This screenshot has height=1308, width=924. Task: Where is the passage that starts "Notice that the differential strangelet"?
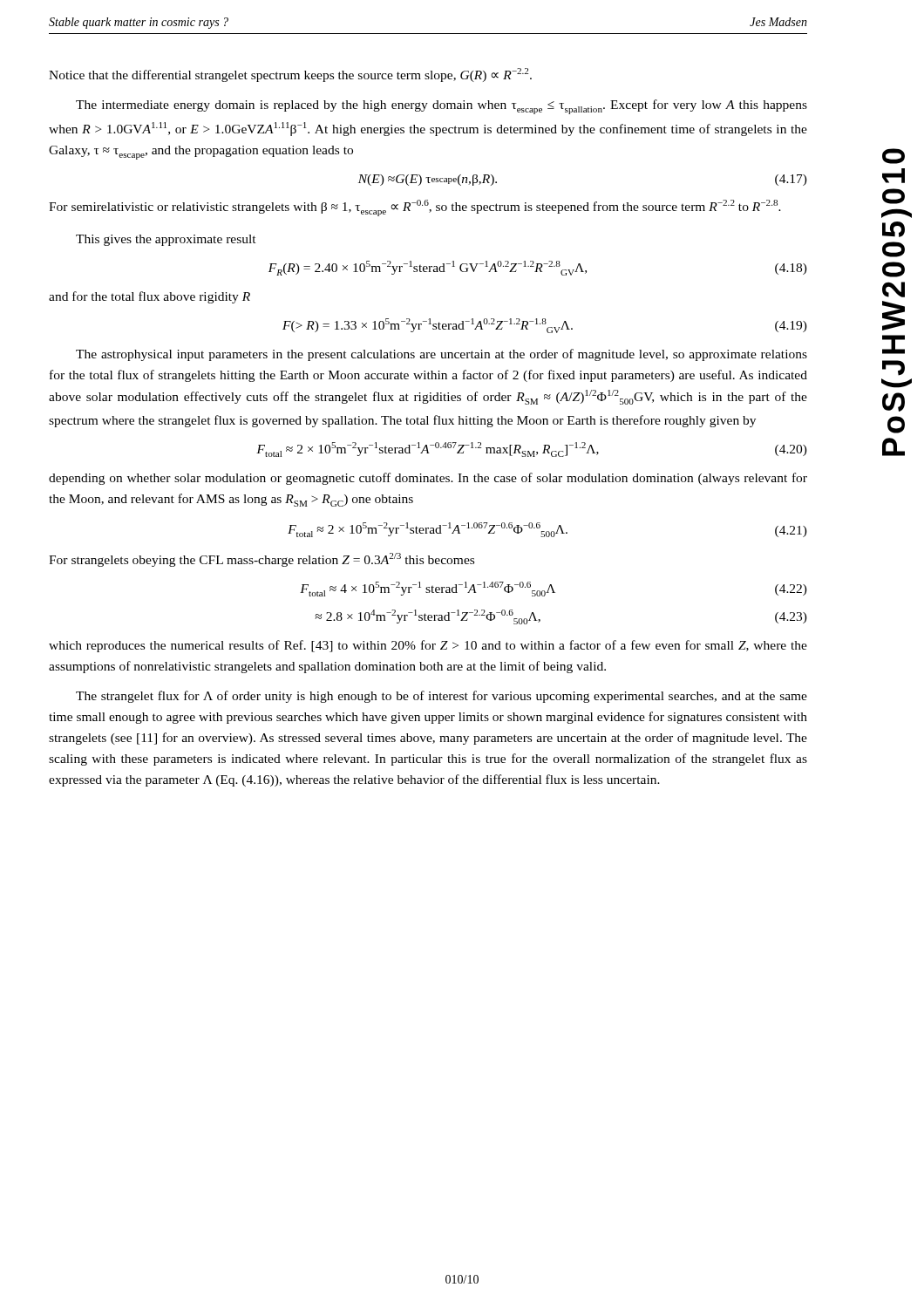[x=428, y=75]
